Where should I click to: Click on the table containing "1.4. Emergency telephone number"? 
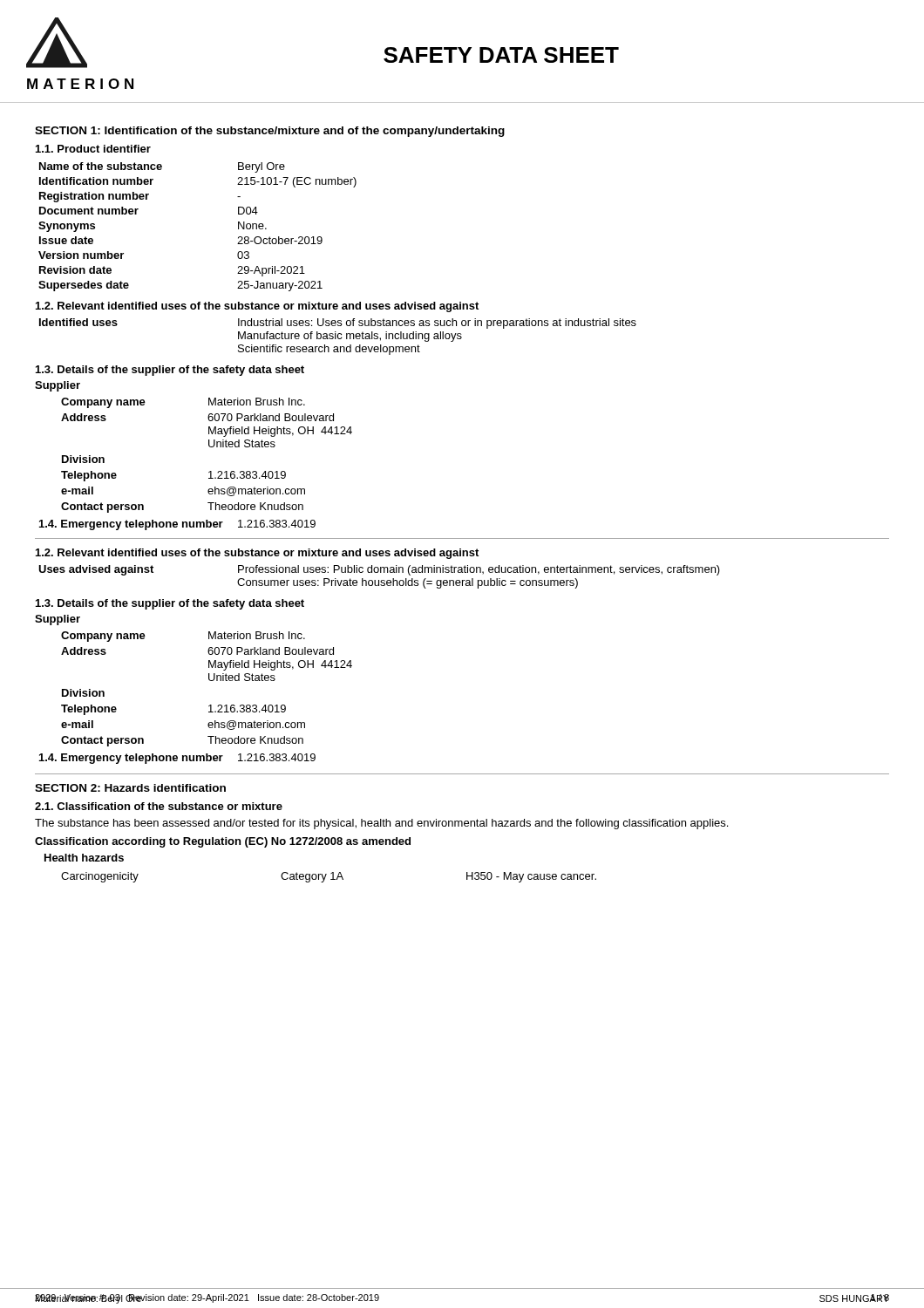coord(462,524)
